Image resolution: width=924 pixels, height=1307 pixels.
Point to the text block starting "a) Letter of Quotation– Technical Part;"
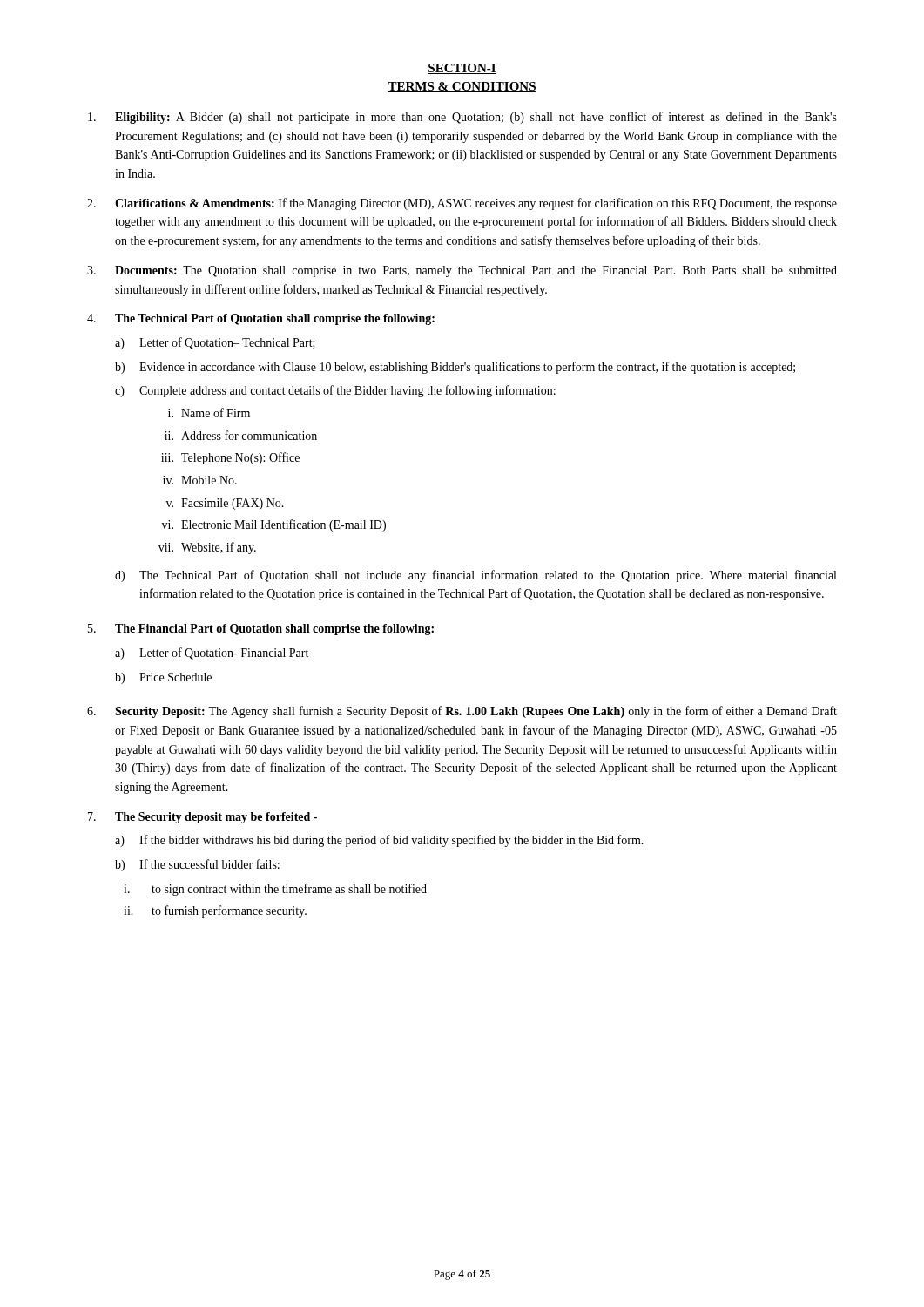(x=215, y=343)
